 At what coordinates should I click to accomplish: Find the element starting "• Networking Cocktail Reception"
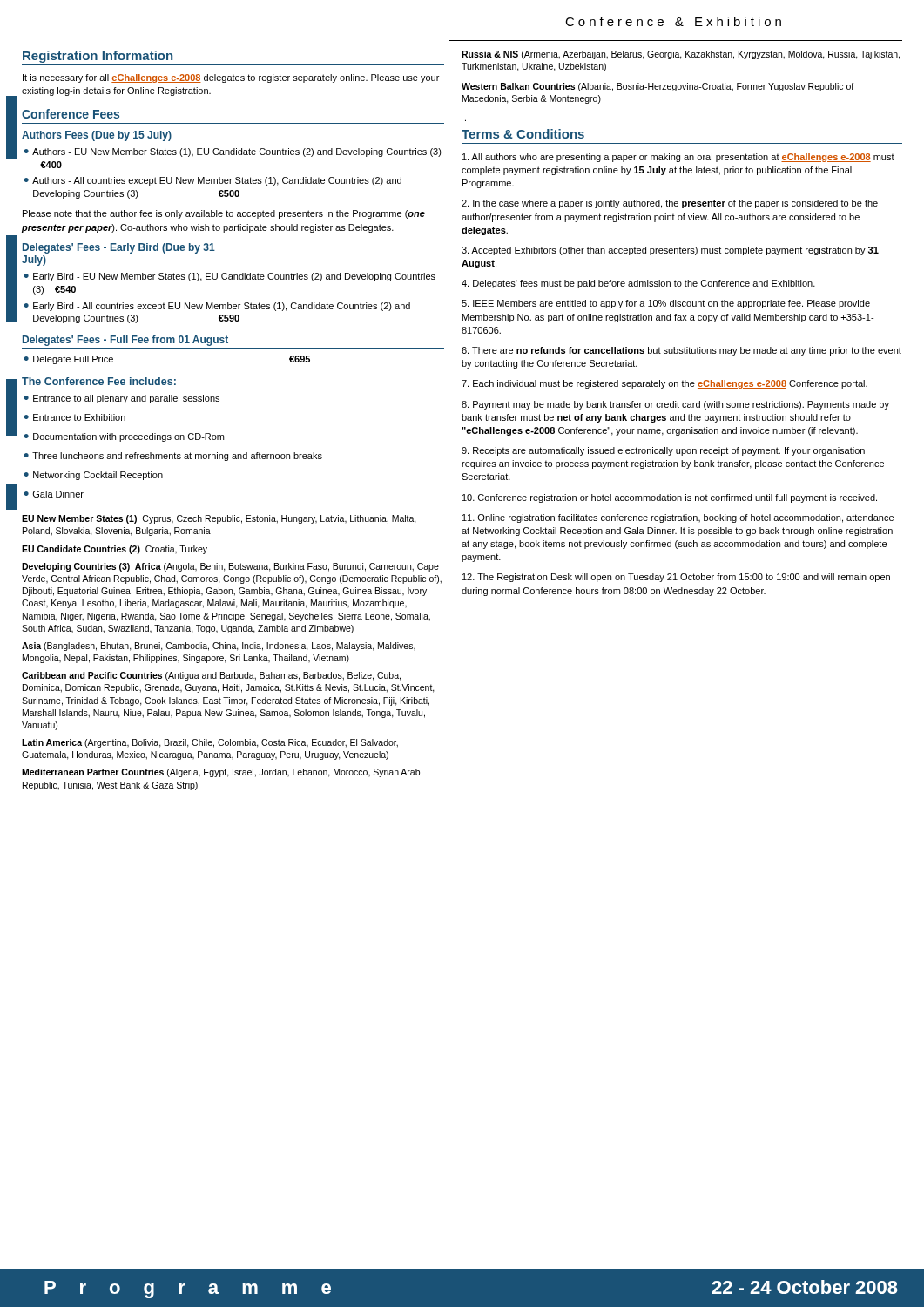[x=93, y=476]
